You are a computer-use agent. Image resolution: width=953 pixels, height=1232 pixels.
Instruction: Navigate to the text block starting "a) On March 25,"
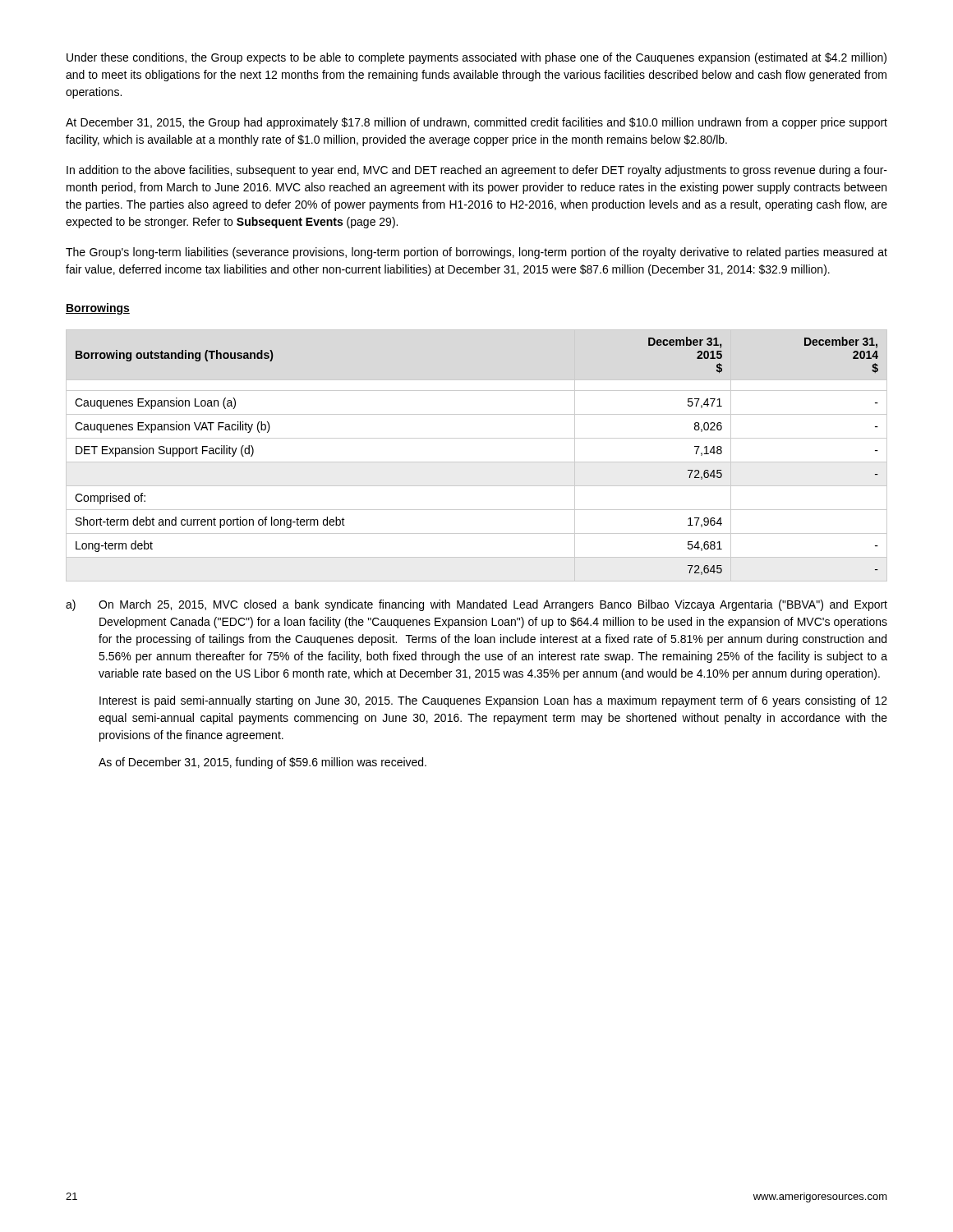476,684
